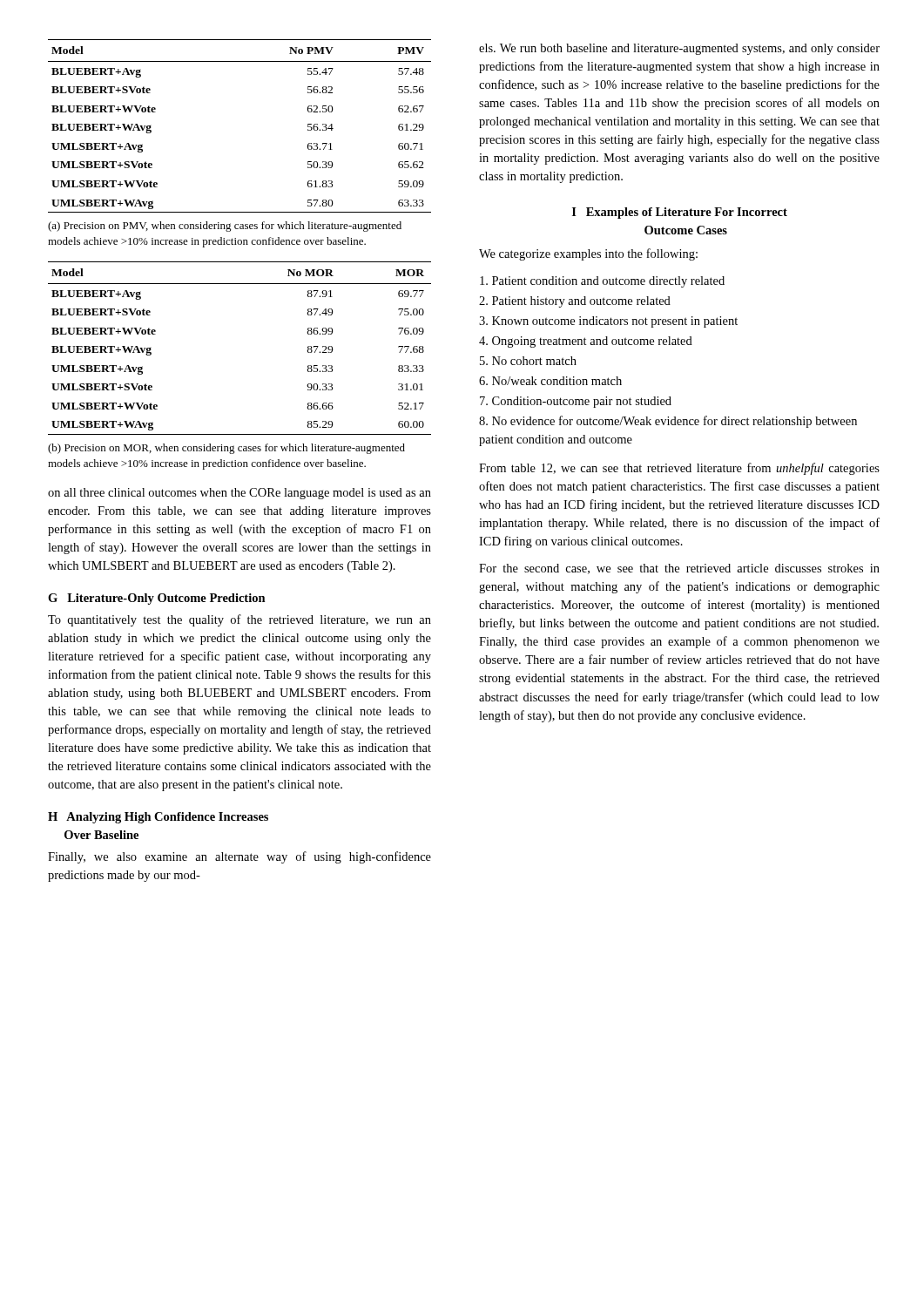The image size is (924, 1307).
Task: Select the block starting "(b) Precision on MOR,"
Action: pyautogui.click(x=226, y=455)
